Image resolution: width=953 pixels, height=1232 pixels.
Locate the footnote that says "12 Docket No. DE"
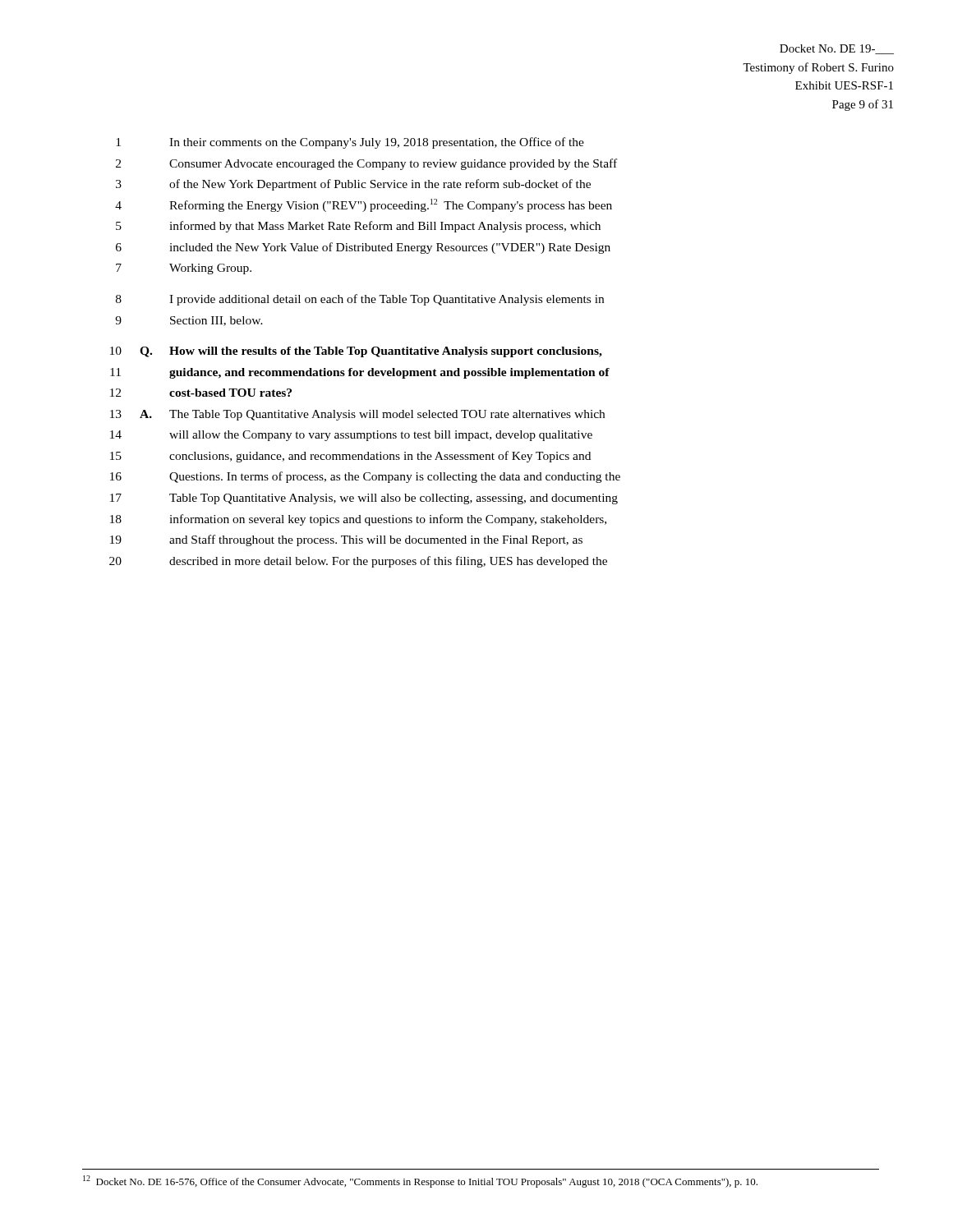(x=481, y=1181)
